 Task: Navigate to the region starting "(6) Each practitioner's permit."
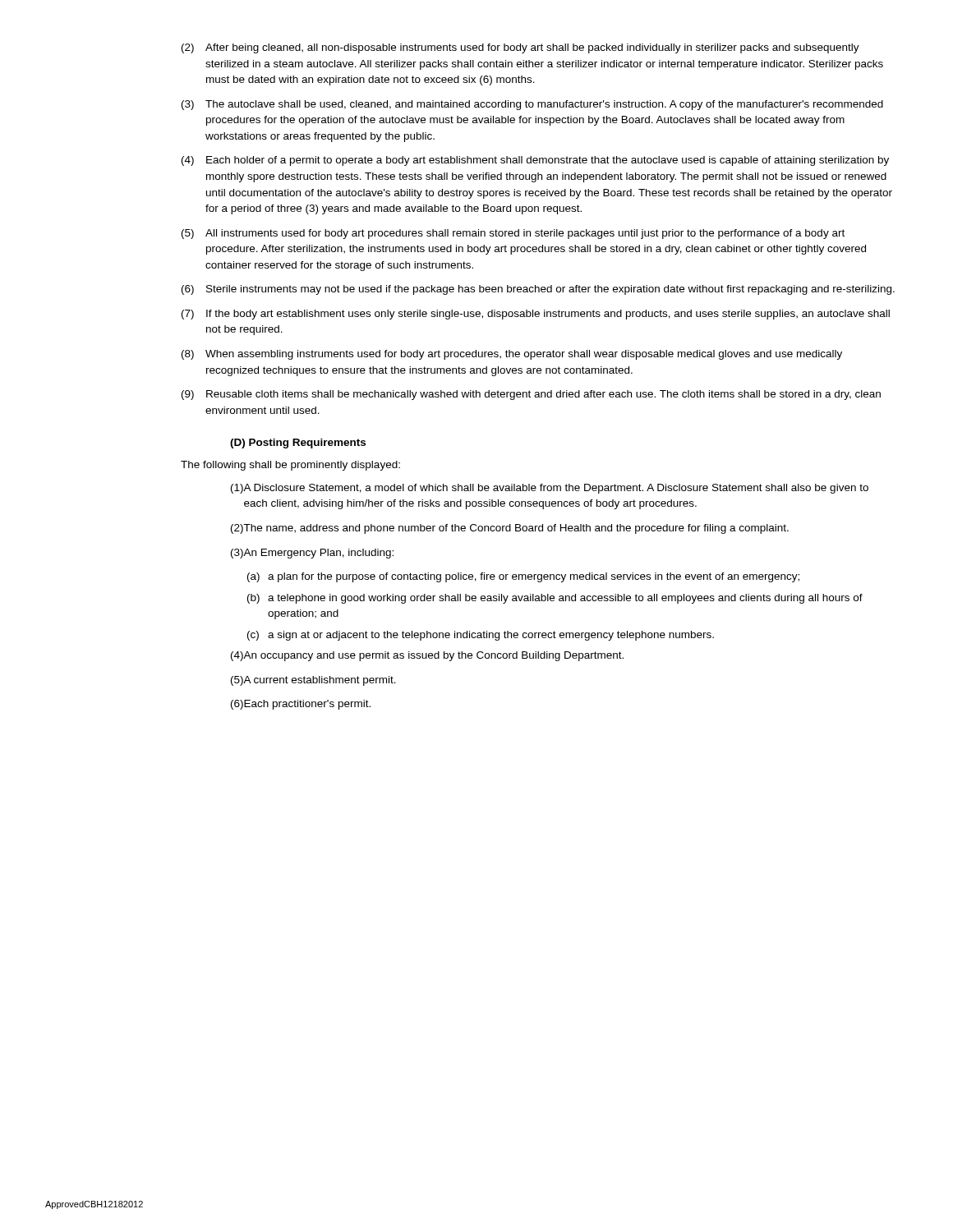point(301,705)
